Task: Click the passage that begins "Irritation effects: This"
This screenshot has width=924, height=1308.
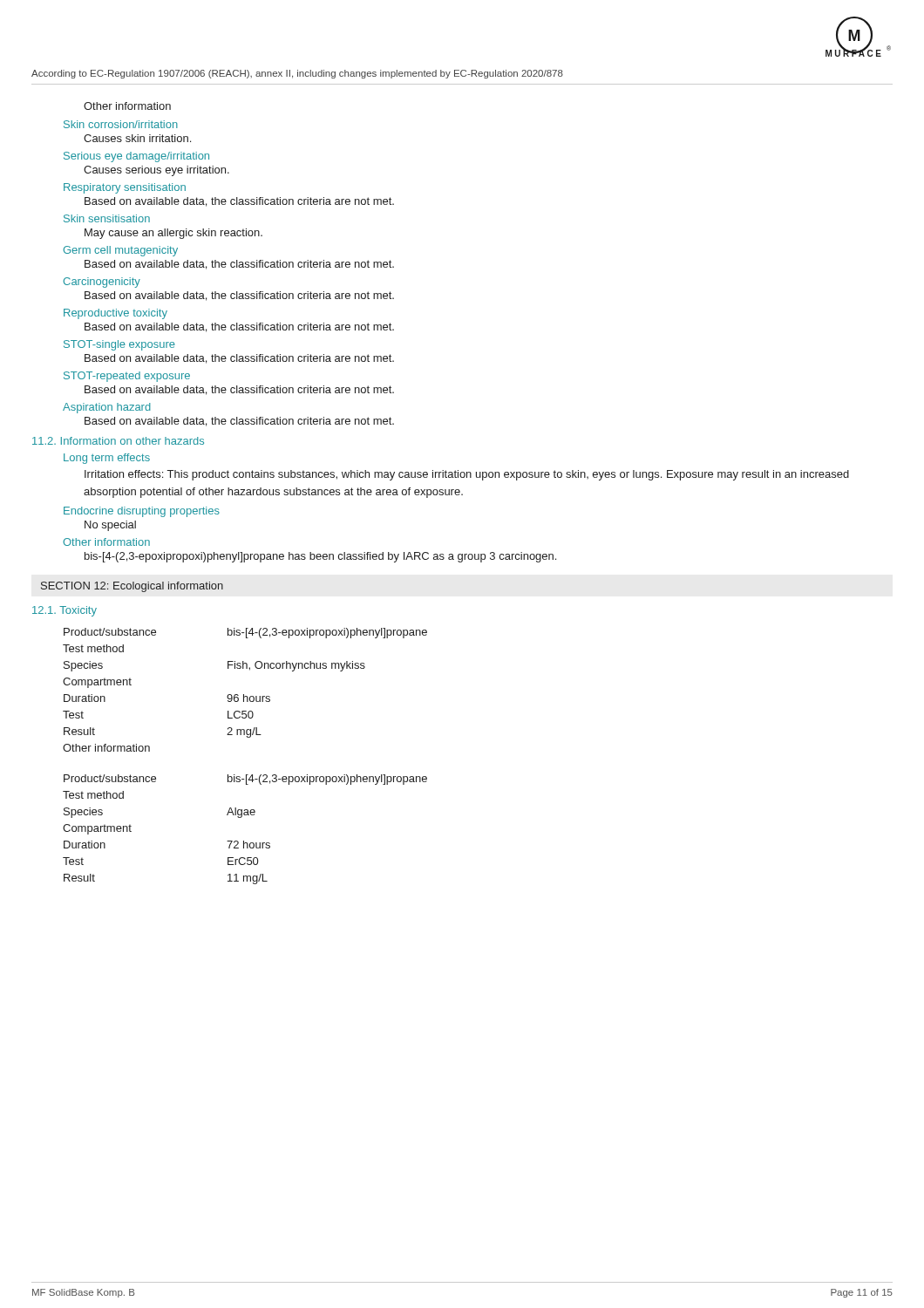Action: tap(466, 482)
